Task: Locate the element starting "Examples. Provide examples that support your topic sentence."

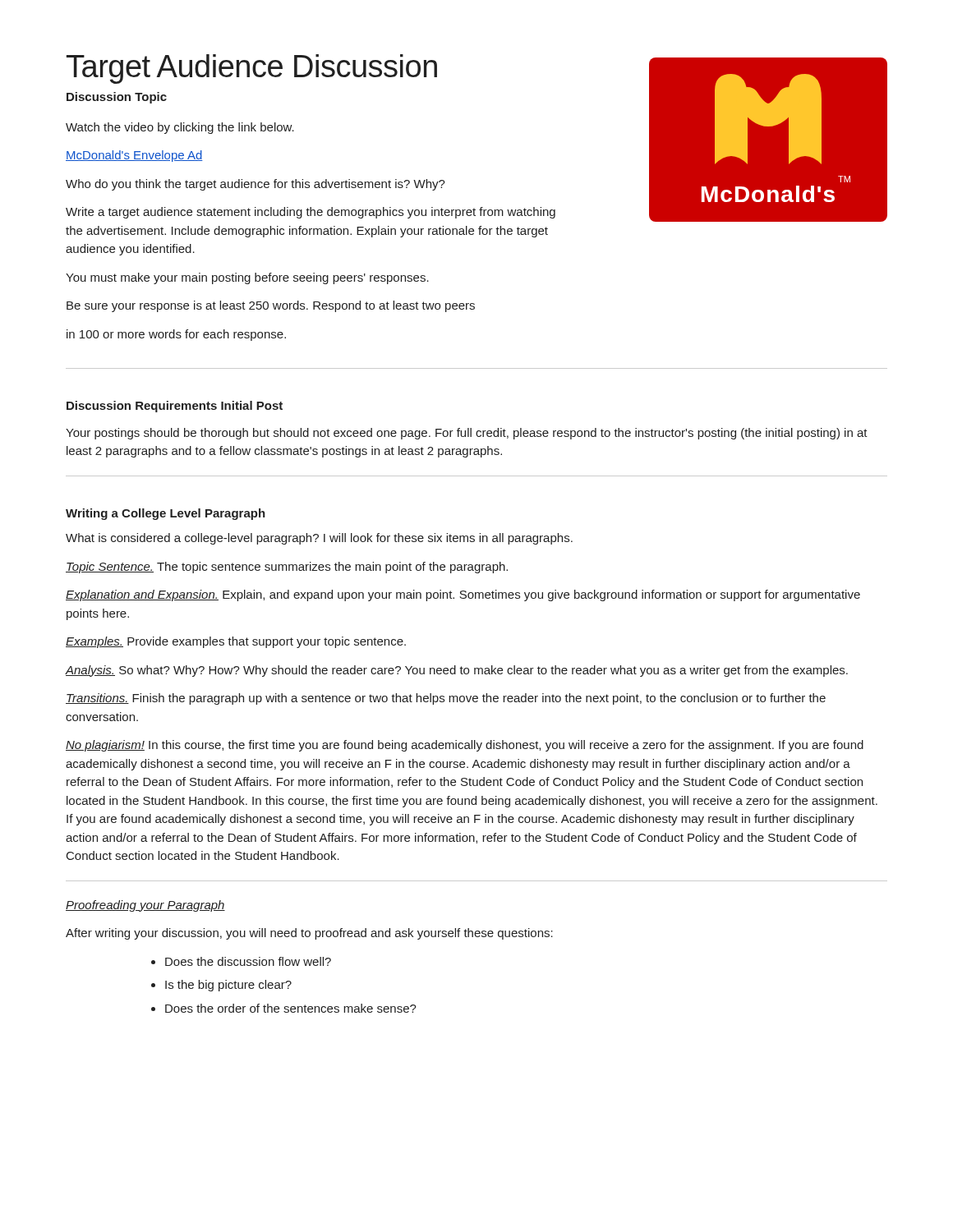Action: (236, 642)
